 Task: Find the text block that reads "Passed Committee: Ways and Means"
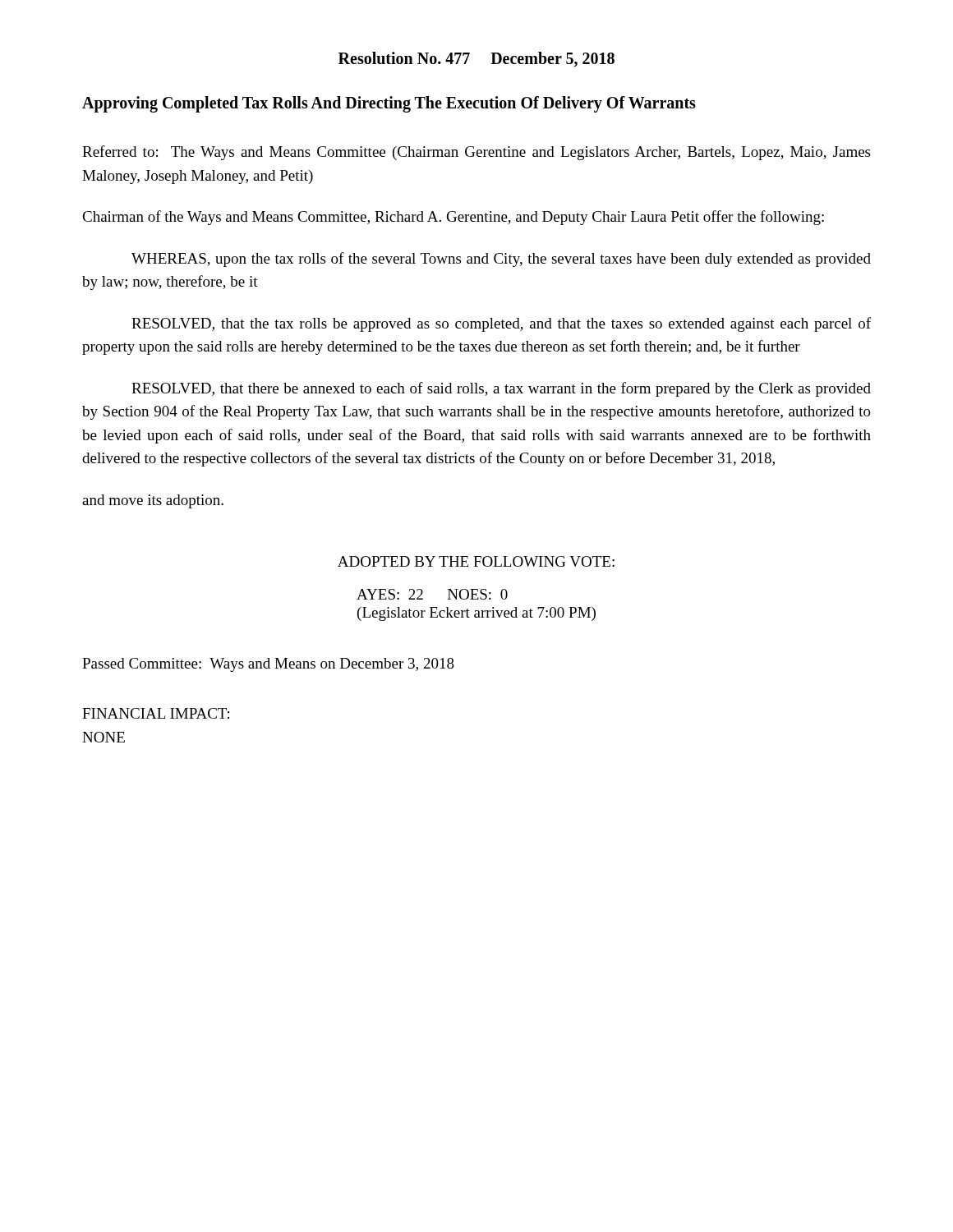268,663
